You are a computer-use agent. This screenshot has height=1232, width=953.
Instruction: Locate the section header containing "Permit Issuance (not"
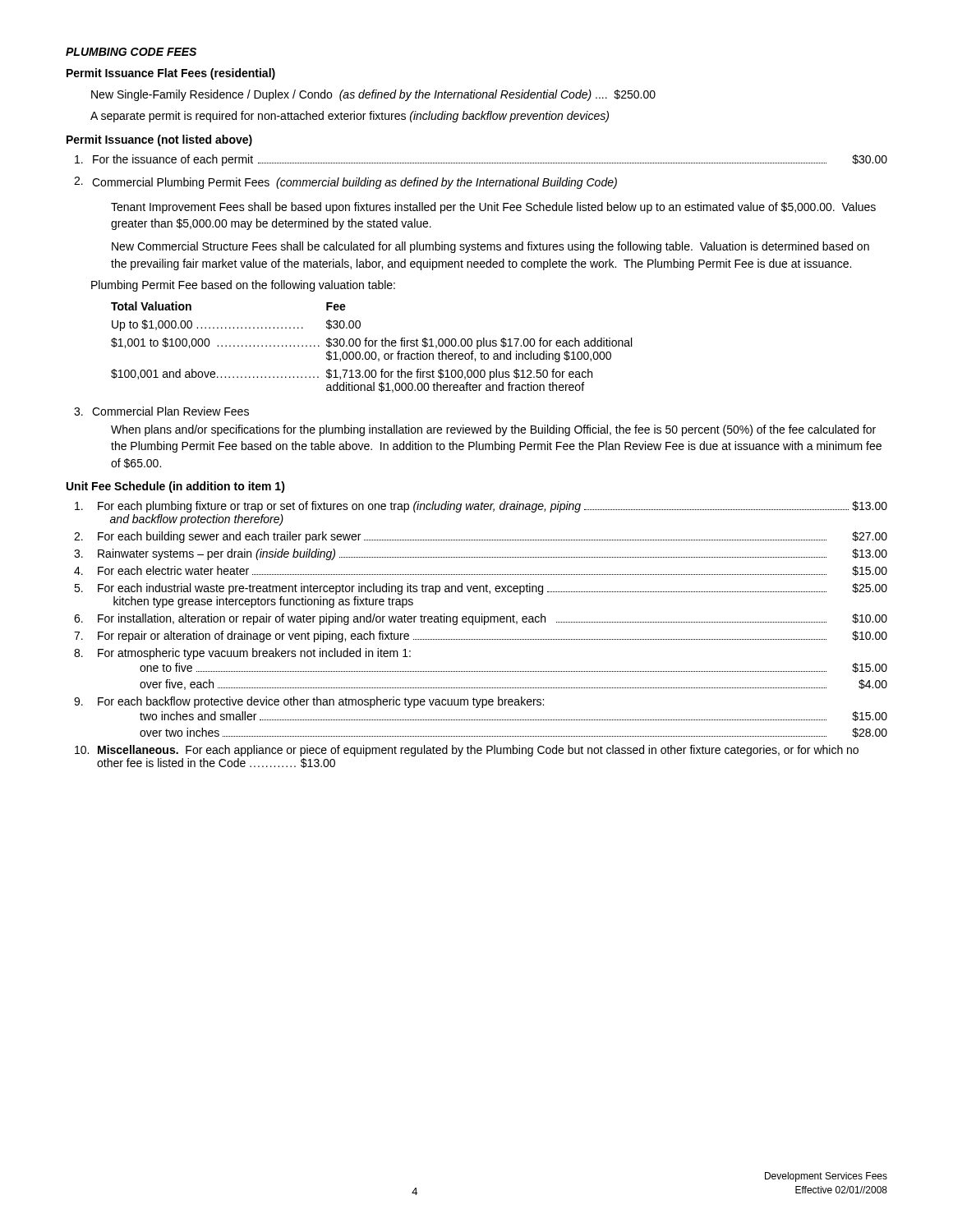click(159, 139)
